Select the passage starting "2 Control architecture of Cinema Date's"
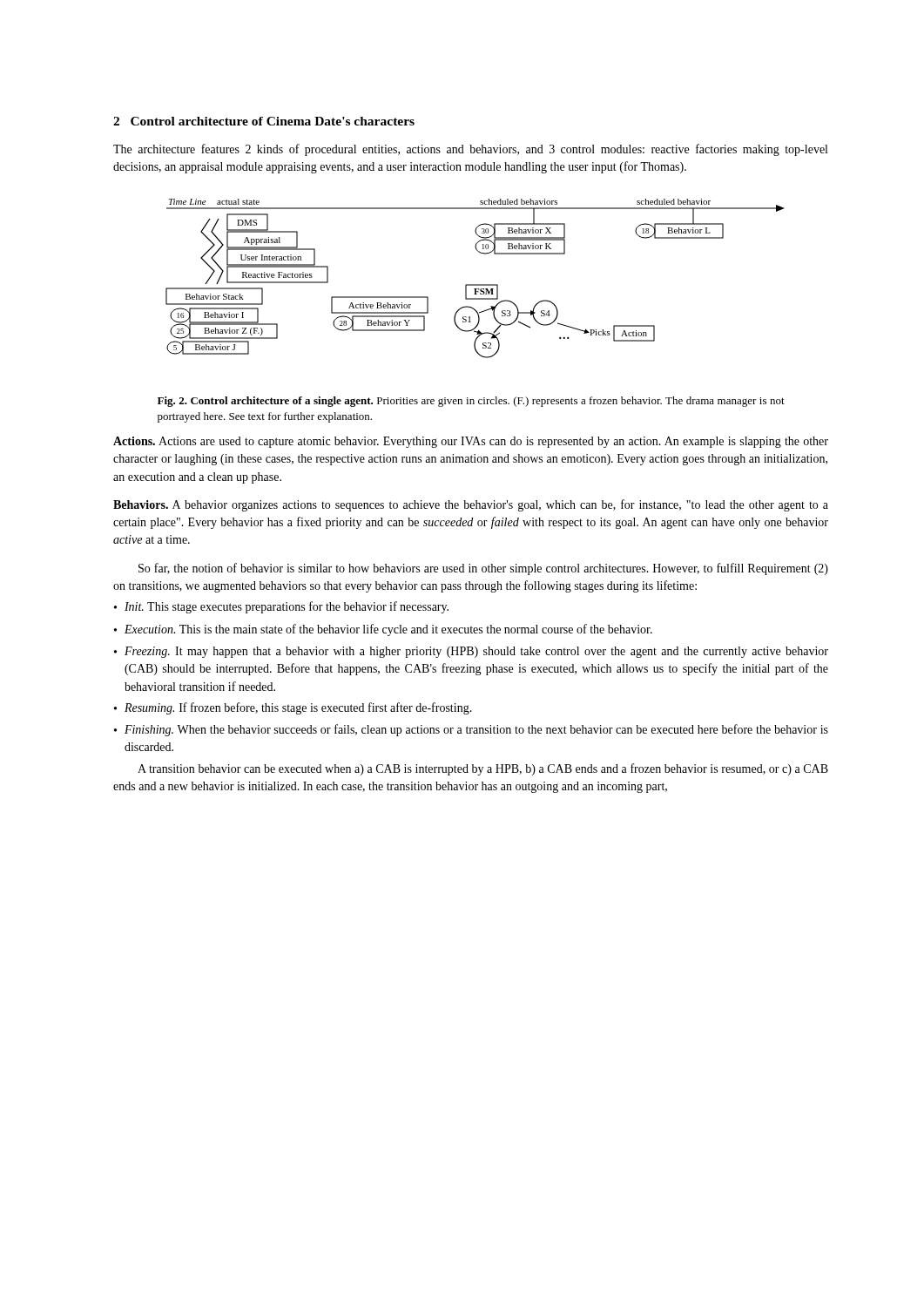The image size is (924, 1307). [x=264, y=121]
